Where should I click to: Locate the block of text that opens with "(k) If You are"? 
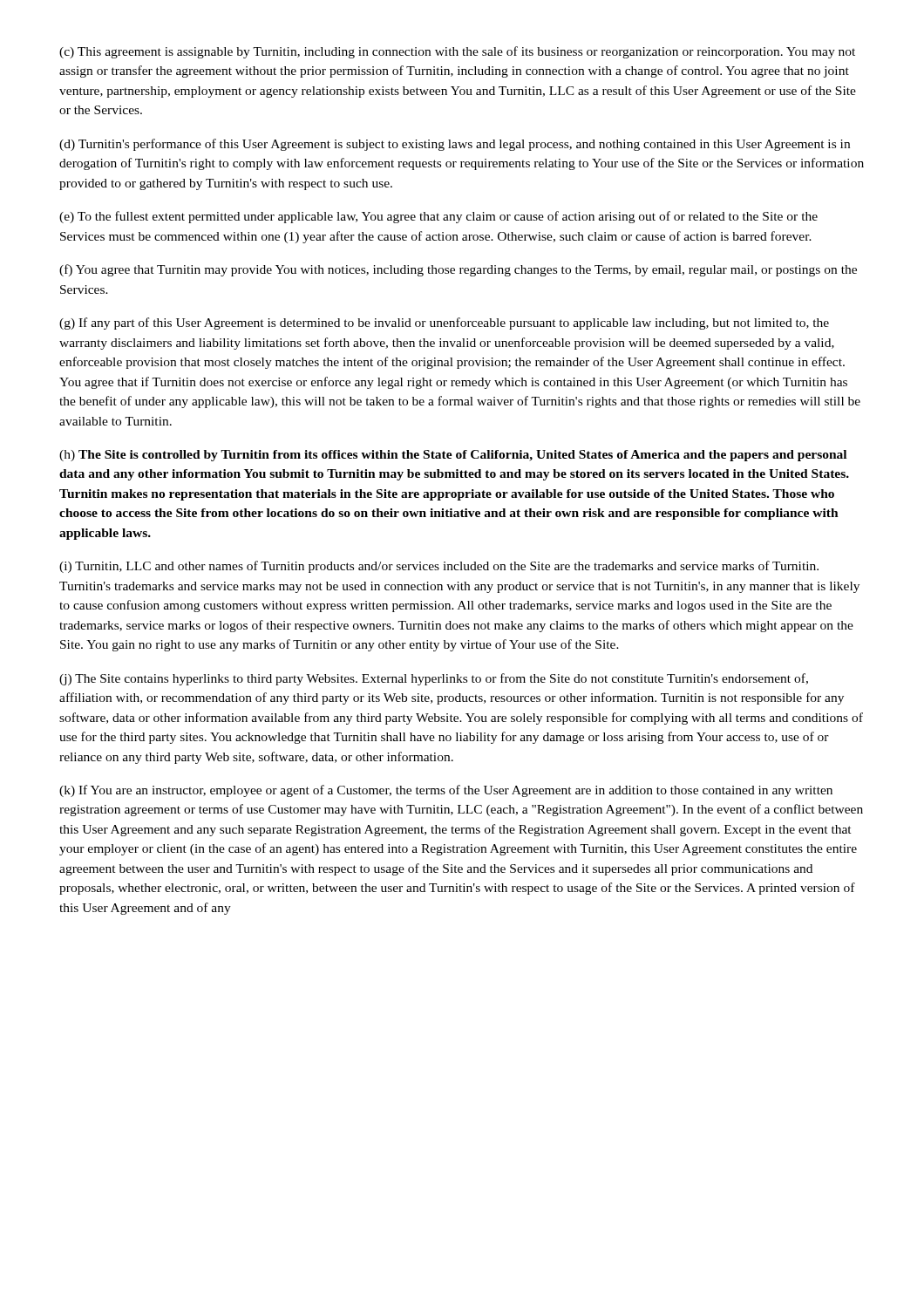[x=461, y=848]
